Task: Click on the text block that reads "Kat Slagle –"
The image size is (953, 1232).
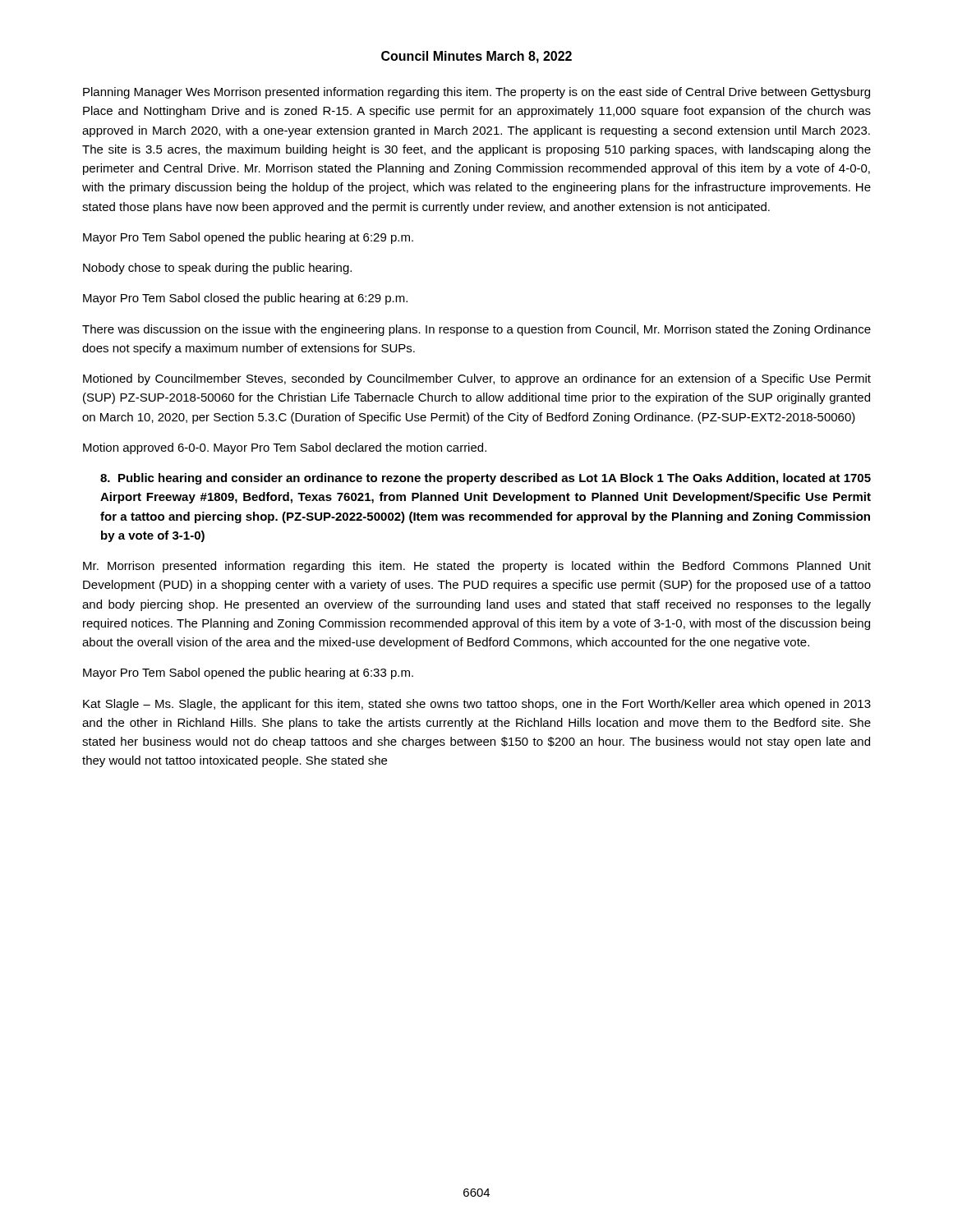Action: 476,732
